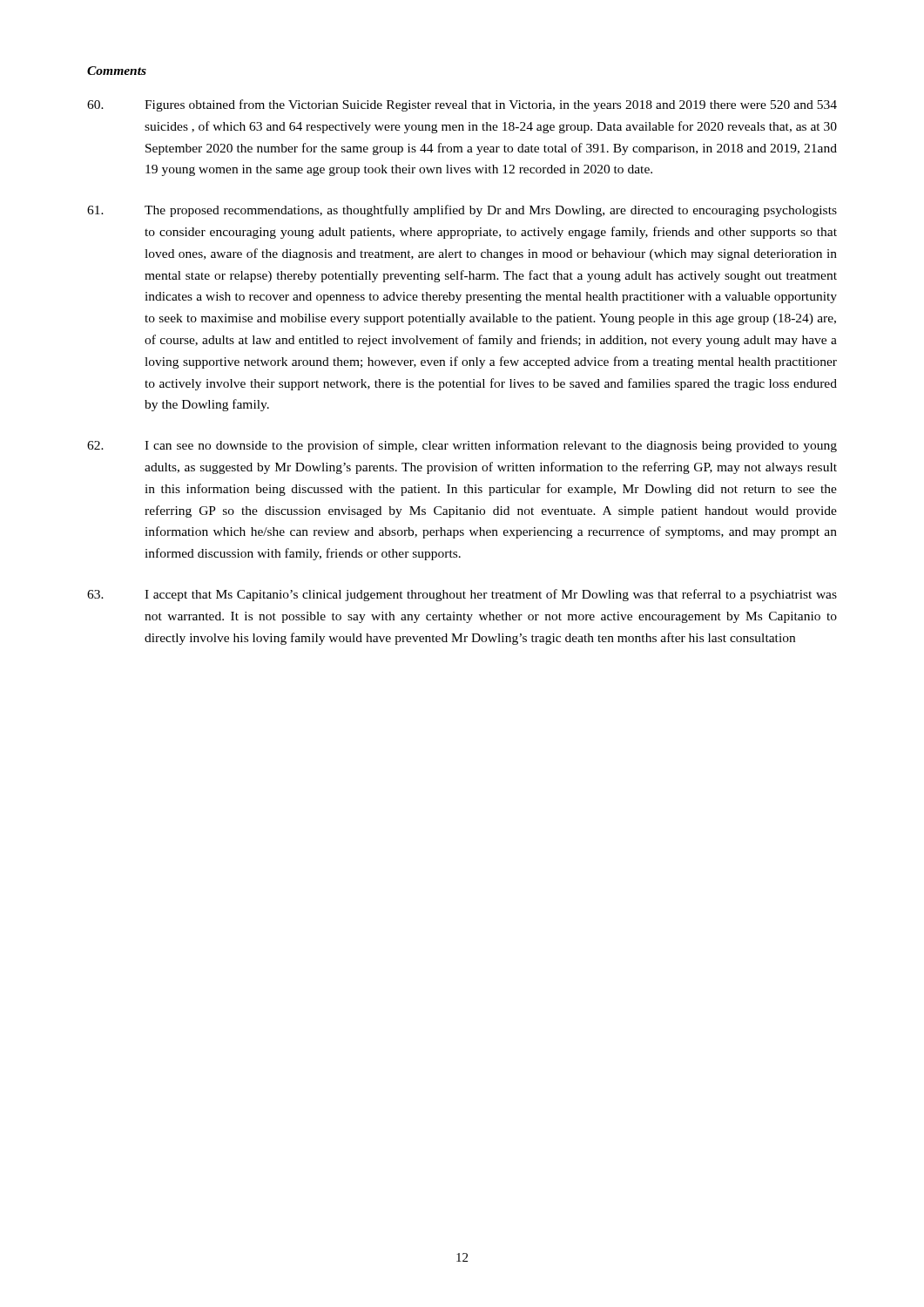The image size is (924, 1307).
Task: Click a section header
Action: (x=117, y=70)
